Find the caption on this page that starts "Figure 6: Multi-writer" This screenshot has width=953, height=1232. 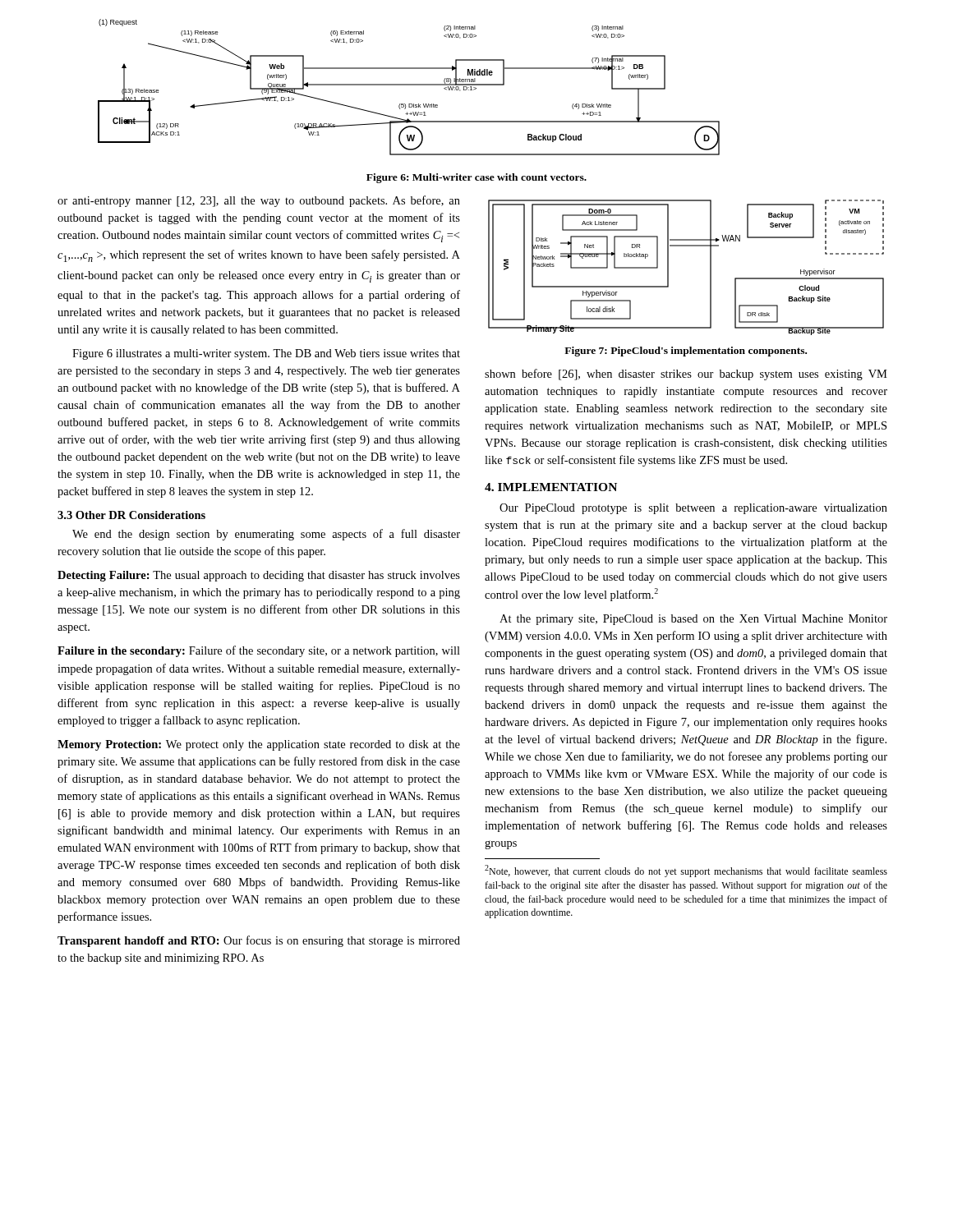tap(476, 177)
